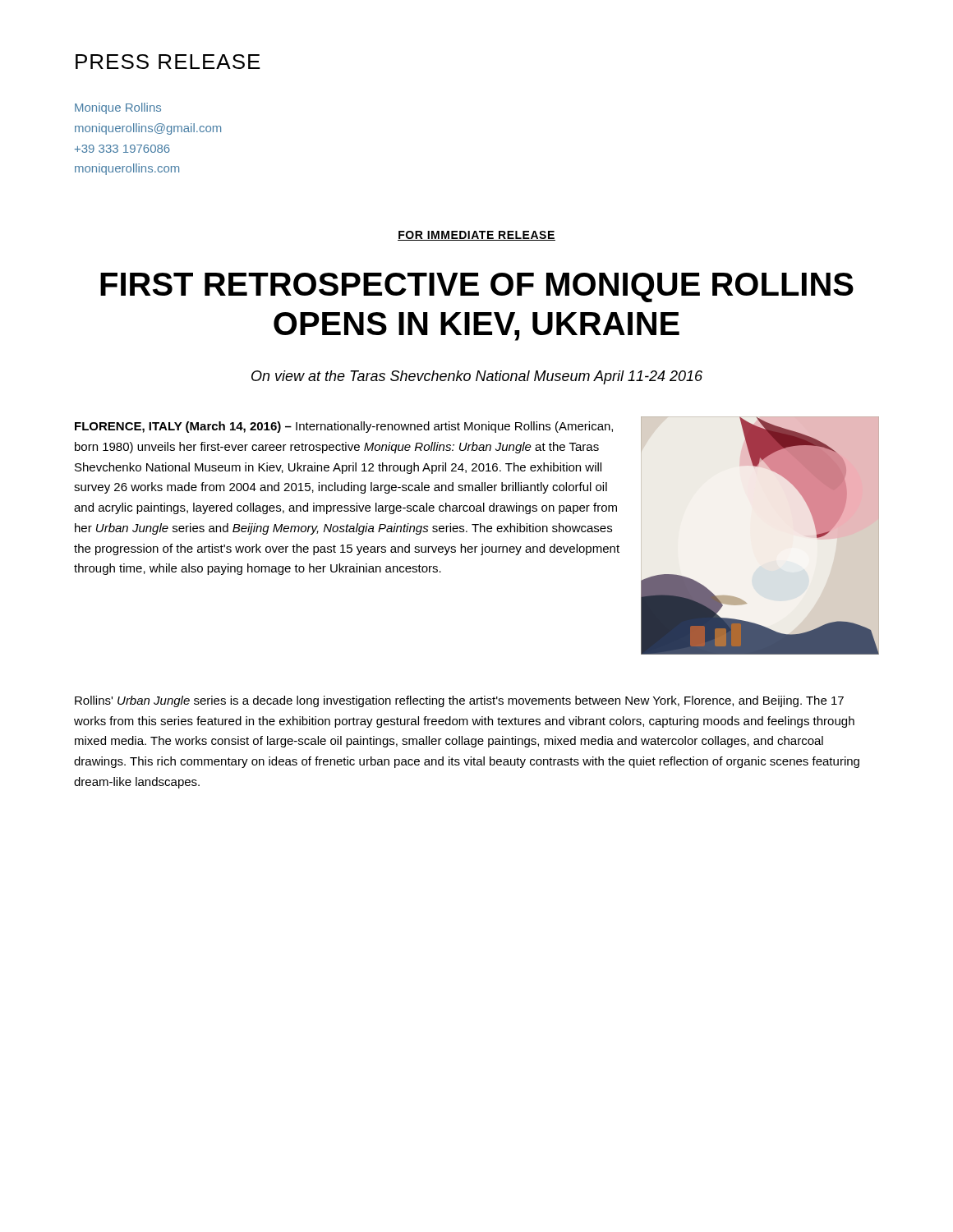Screen dimensions: 1232x953
Task: Navigate to the text block starting "Monique Rollins moniquerollins@gmail.com +39"
Action: click(148, 138)
